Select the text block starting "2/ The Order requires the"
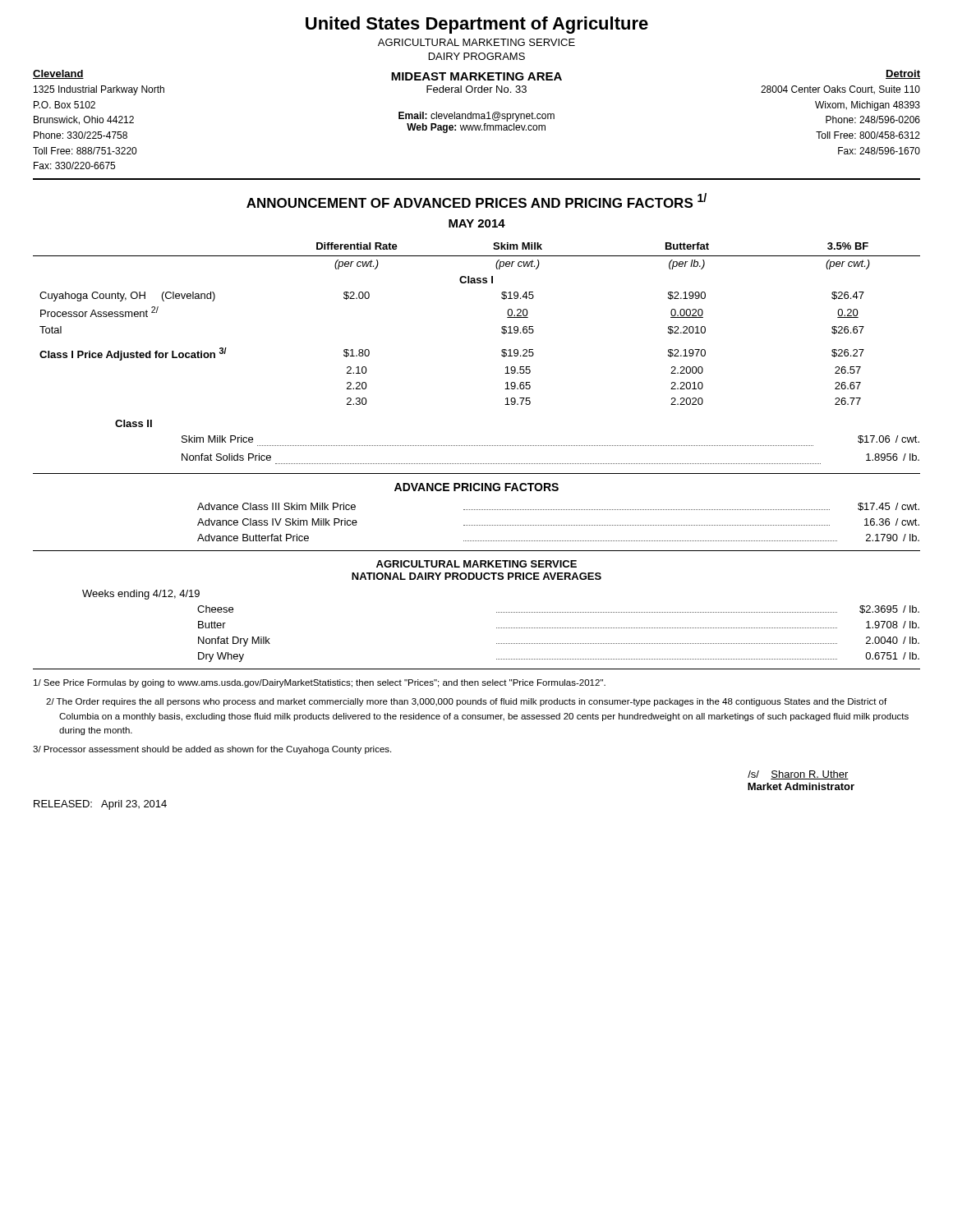Viewport: 953px width, 1232px height. pos(477,716)
